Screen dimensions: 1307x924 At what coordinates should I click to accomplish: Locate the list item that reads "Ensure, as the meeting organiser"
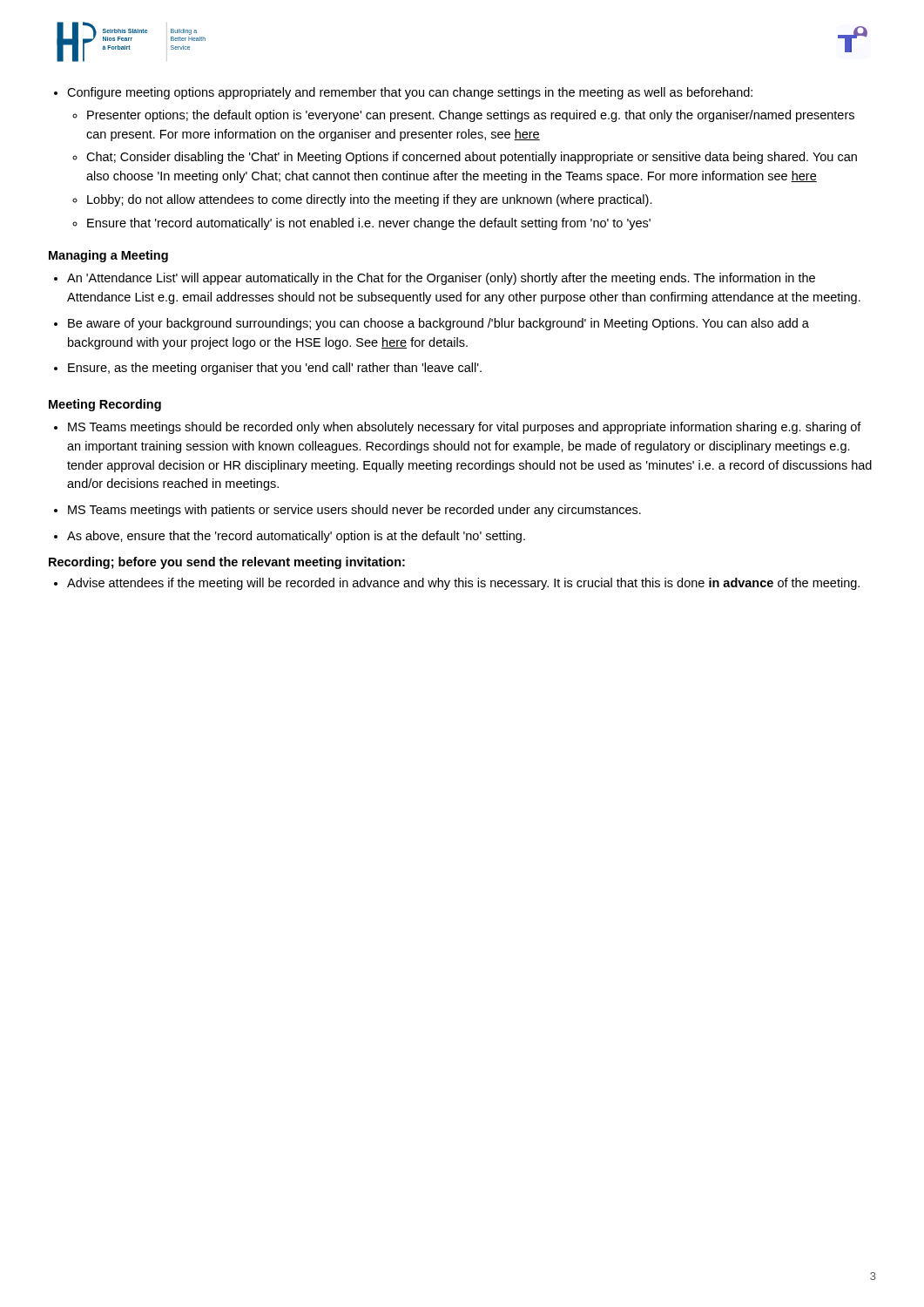(462, 369)
